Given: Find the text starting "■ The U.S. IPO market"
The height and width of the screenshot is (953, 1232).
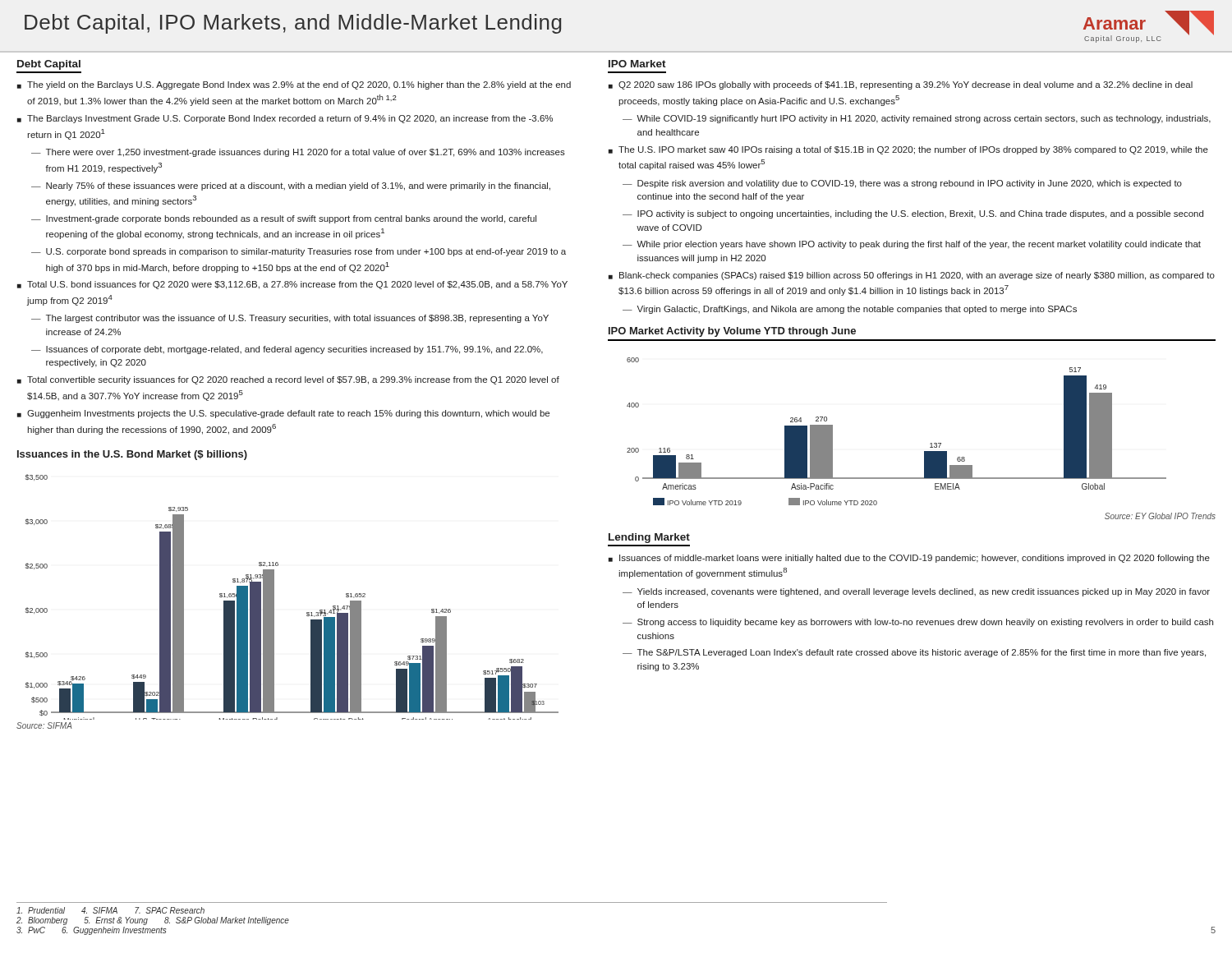Looking at the screenshot, I should (x=912, y=157).
